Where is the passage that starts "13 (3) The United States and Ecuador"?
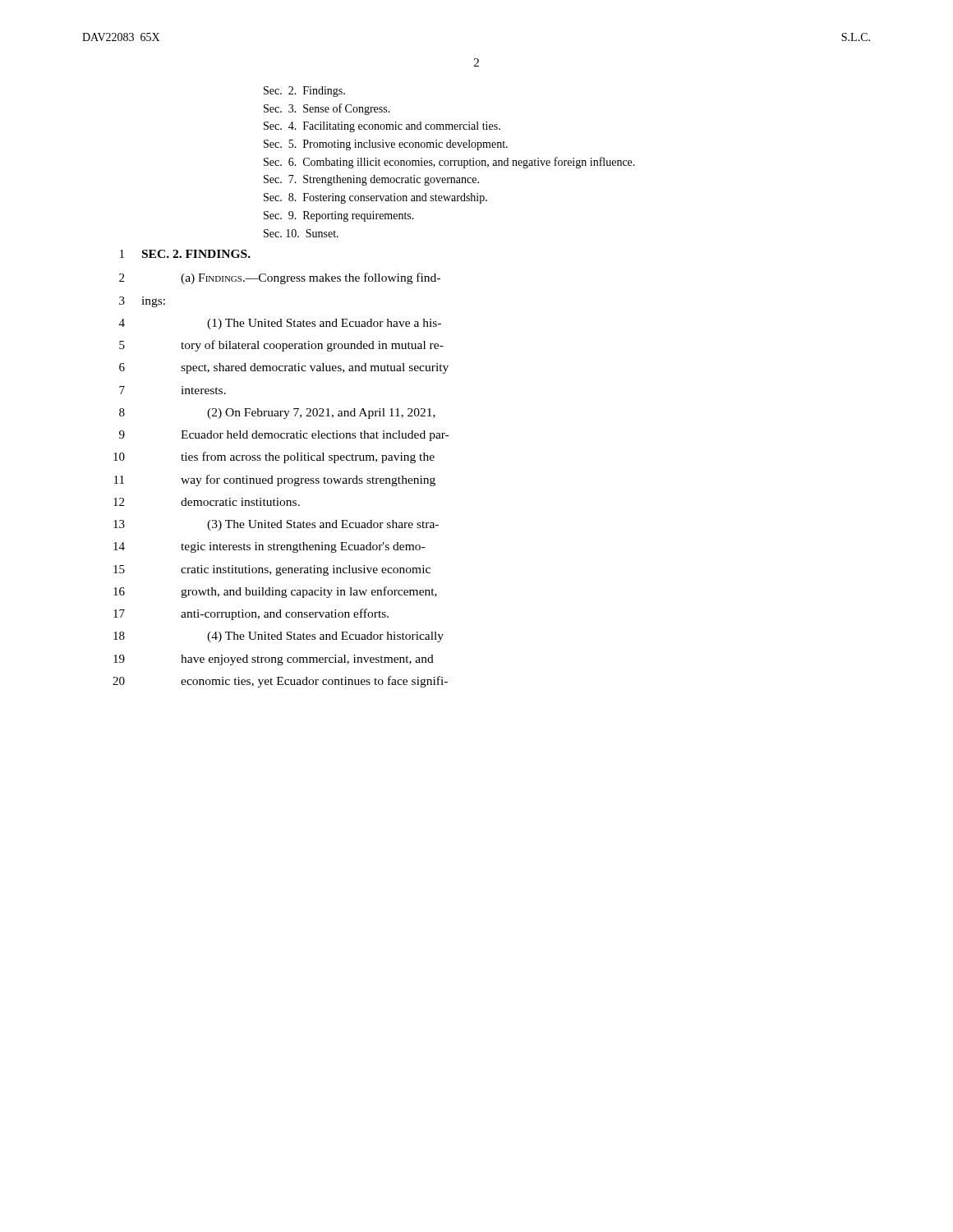953x1232 pixels. point(276,525)
